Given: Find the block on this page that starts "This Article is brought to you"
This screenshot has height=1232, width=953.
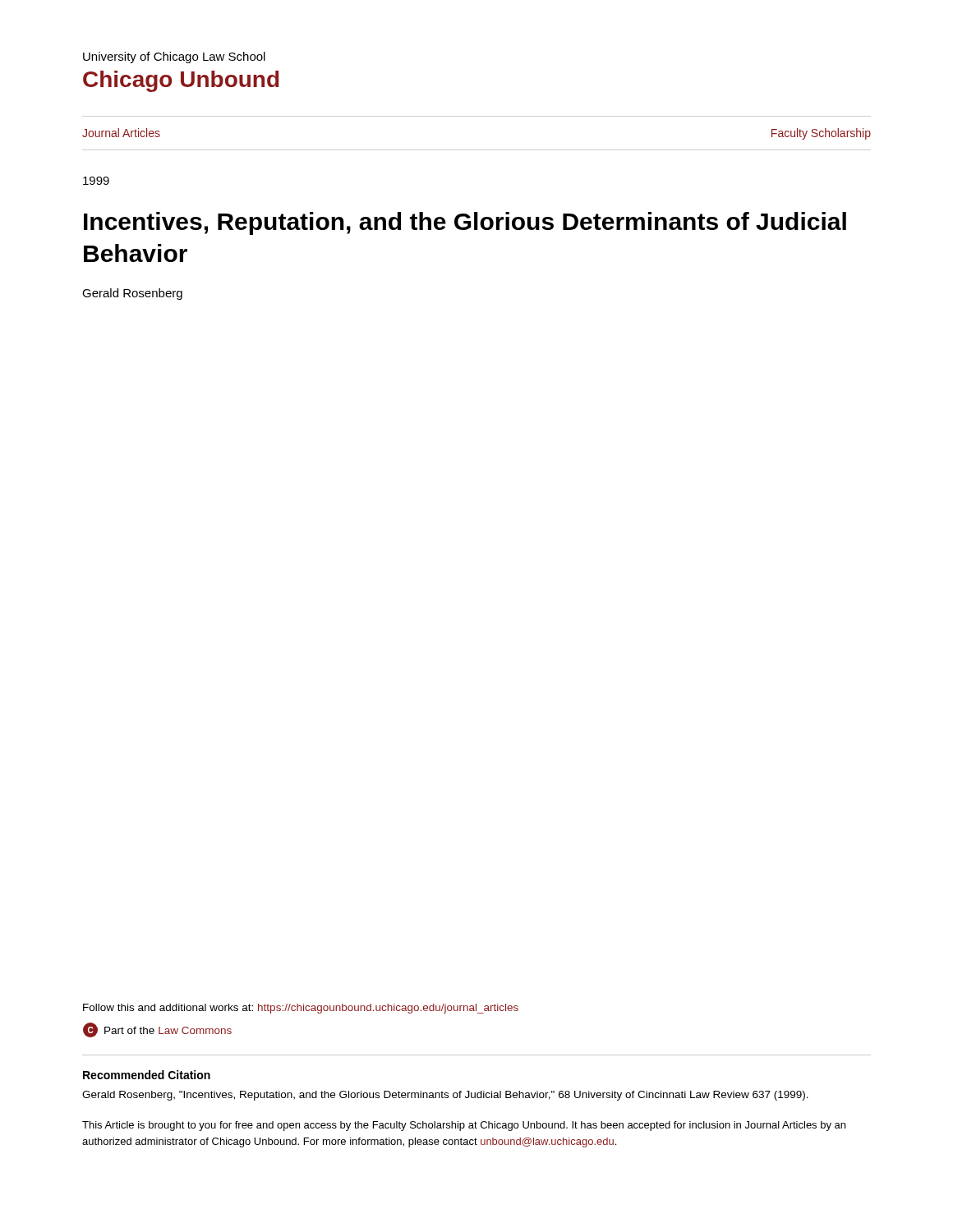Looking at the screenshot, I should 464,1133.
